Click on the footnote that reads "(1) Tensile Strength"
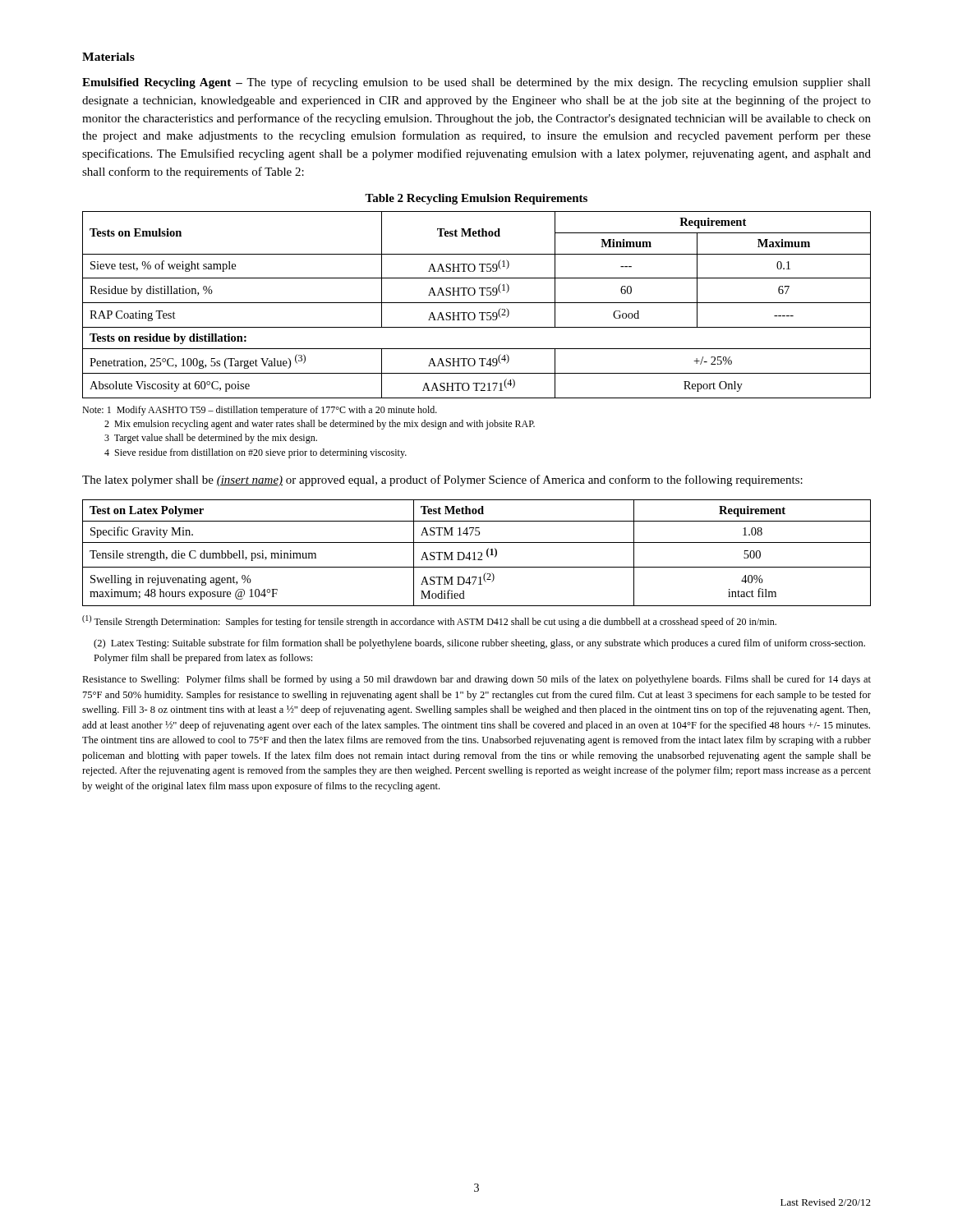Screen dimensions: 1232x953 click(430, 620)
